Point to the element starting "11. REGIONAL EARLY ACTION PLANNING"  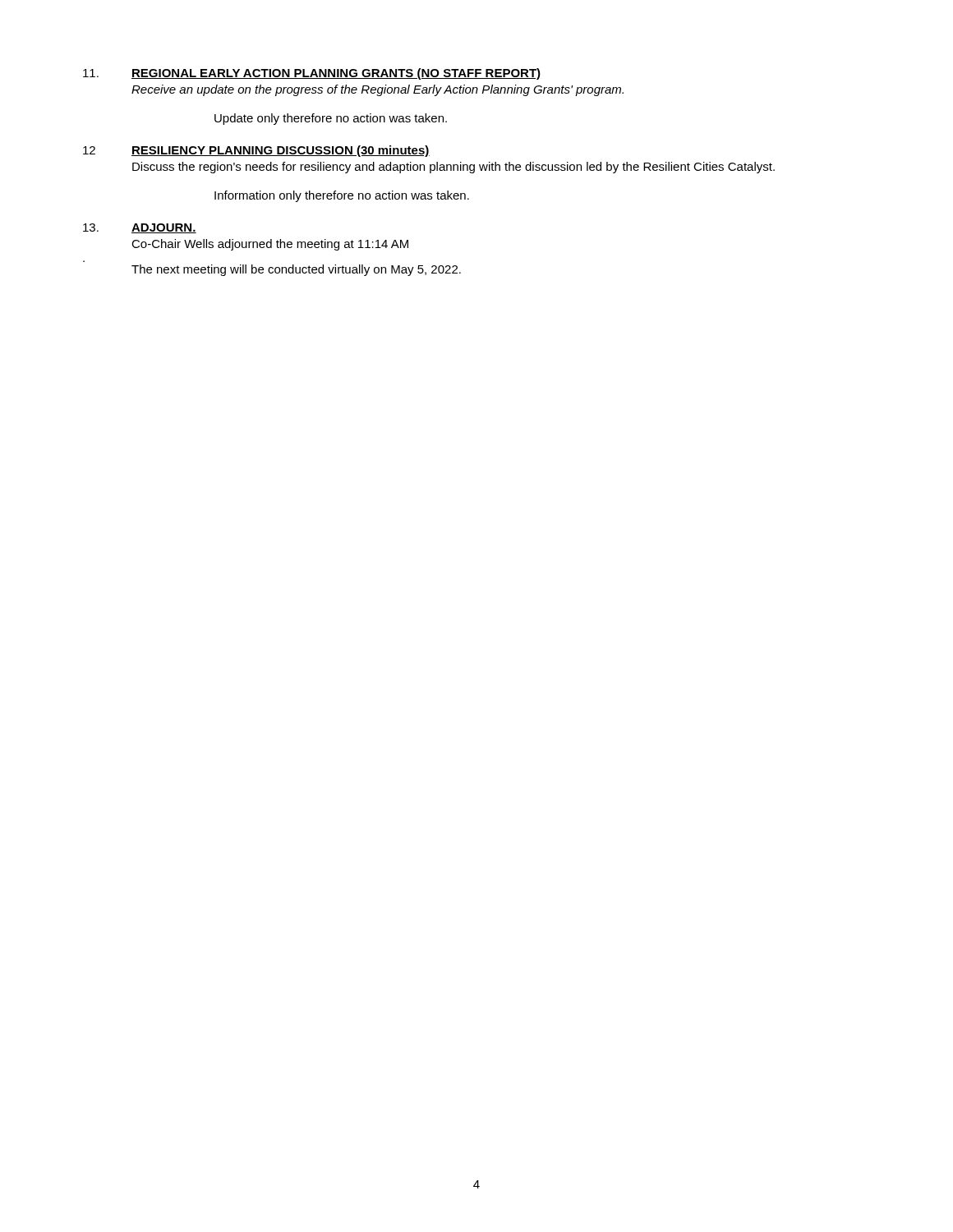(x=476, y=81)
